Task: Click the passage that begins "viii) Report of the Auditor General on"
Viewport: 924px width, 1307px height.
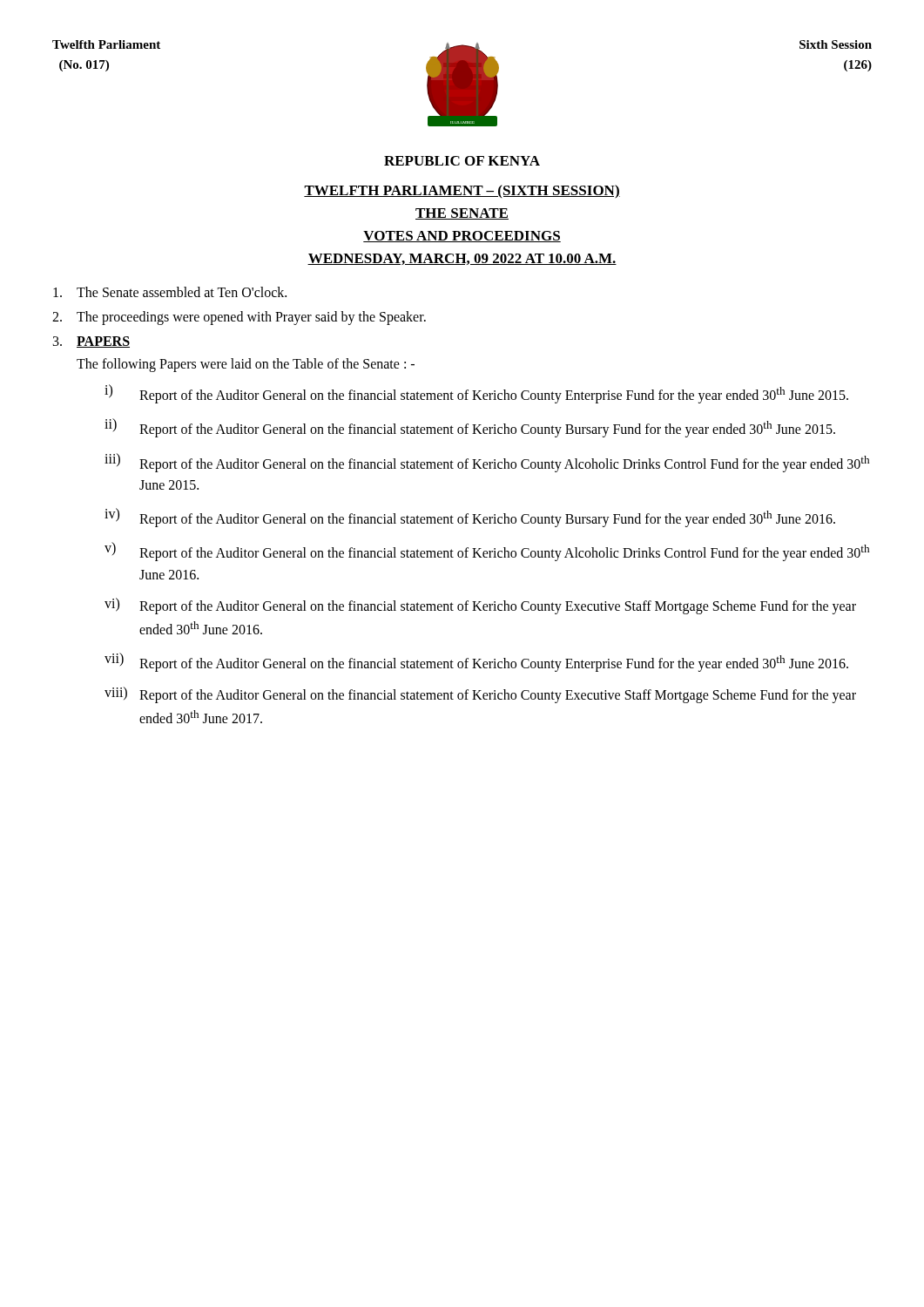Action: pyautogui.click(x=488, y=707)
